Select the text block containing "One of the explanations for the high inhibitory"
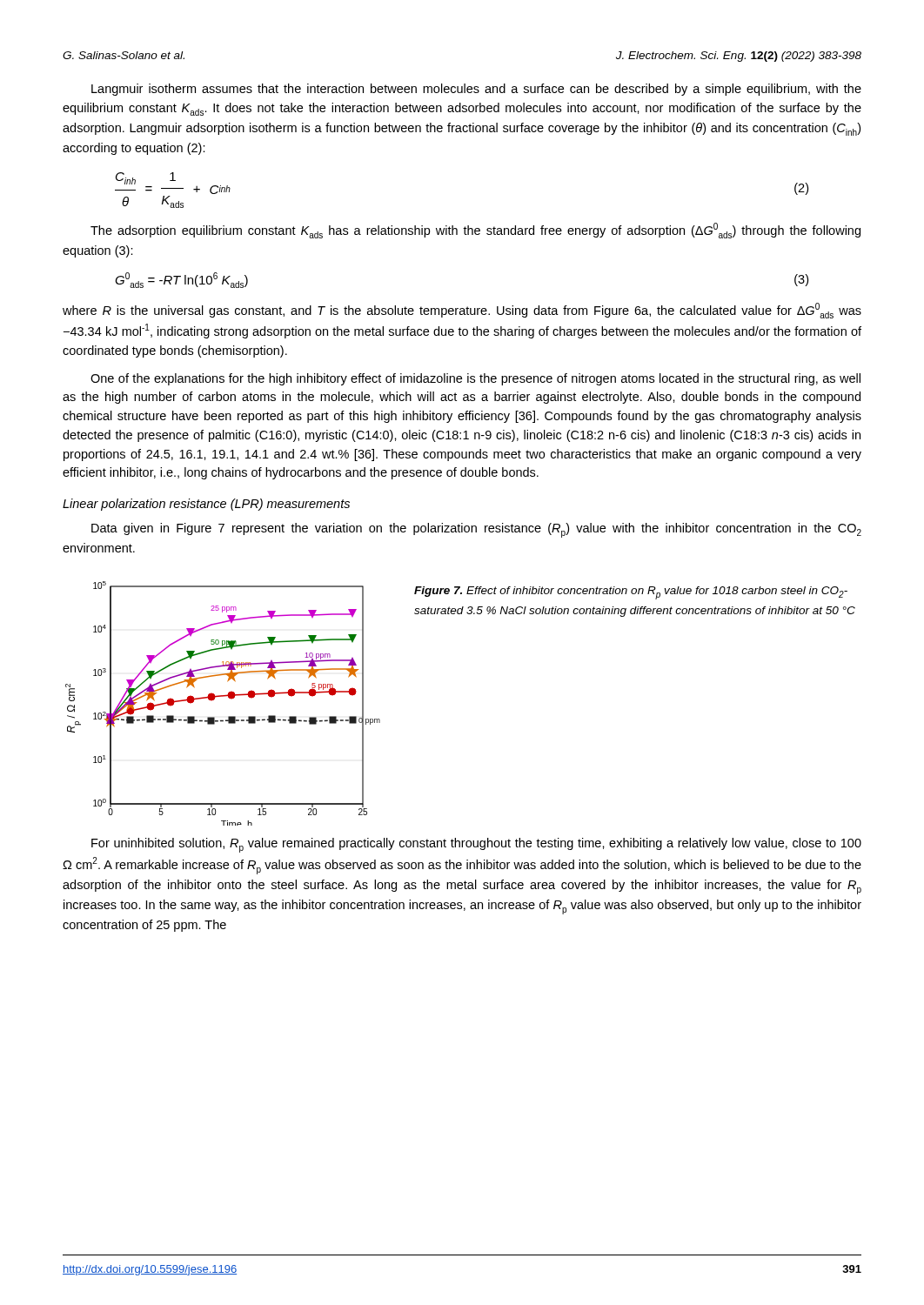924x1305 pixels. click(462, 426)
